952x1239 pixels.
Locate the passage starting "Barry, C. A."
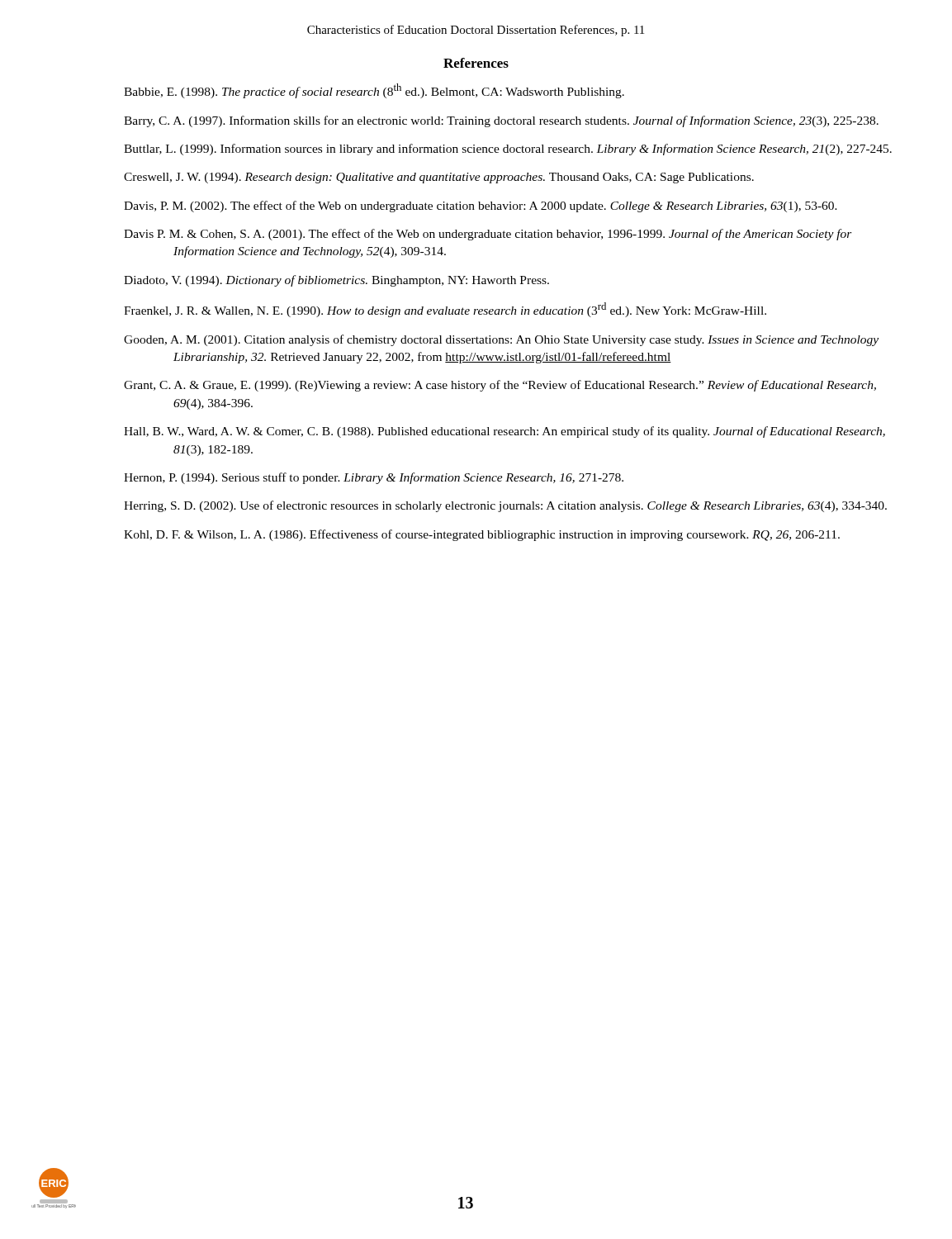click(501, 120)
